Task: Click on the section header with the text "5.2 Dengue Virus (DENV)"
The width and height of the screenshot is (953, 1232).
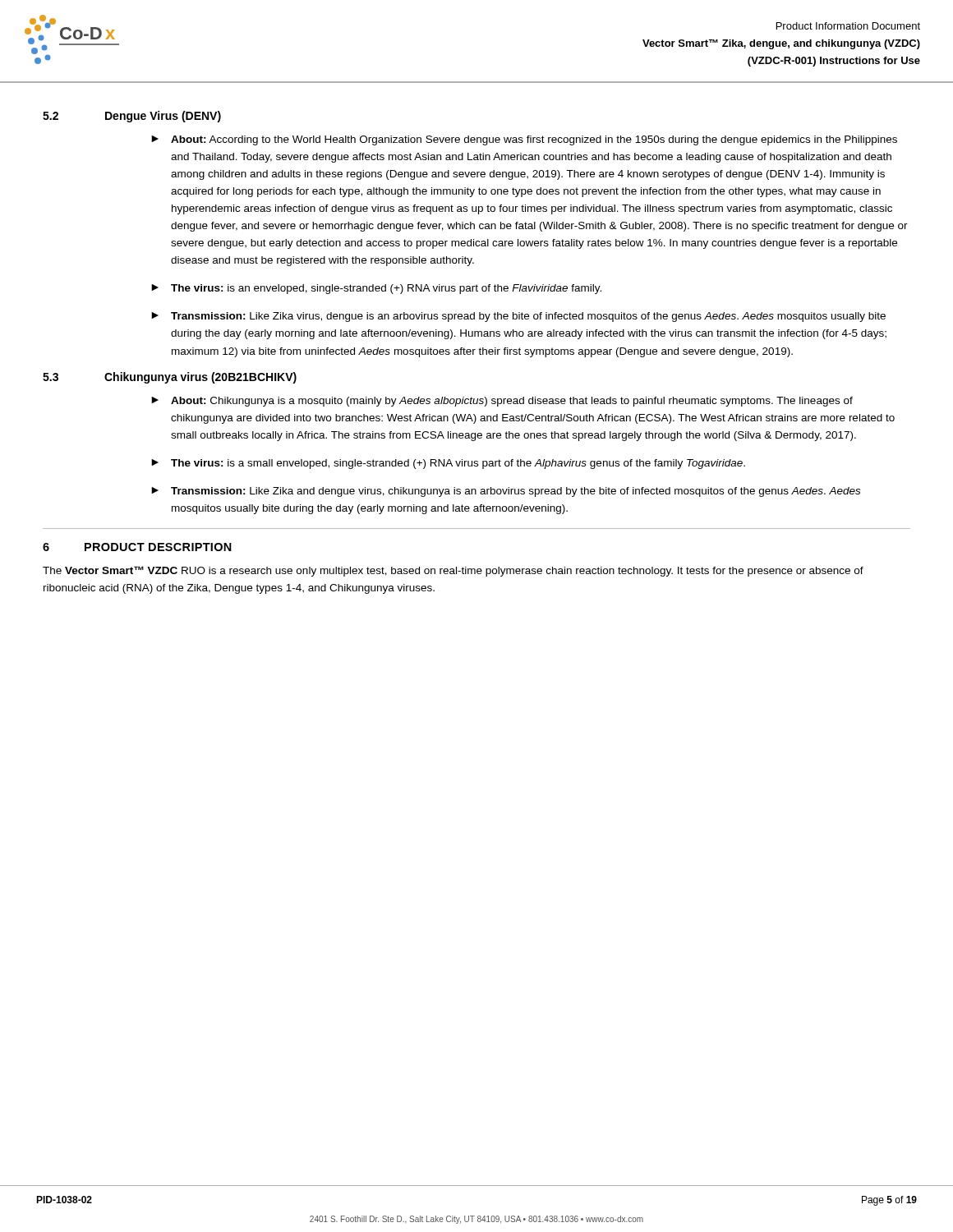Action: point(132,116)
